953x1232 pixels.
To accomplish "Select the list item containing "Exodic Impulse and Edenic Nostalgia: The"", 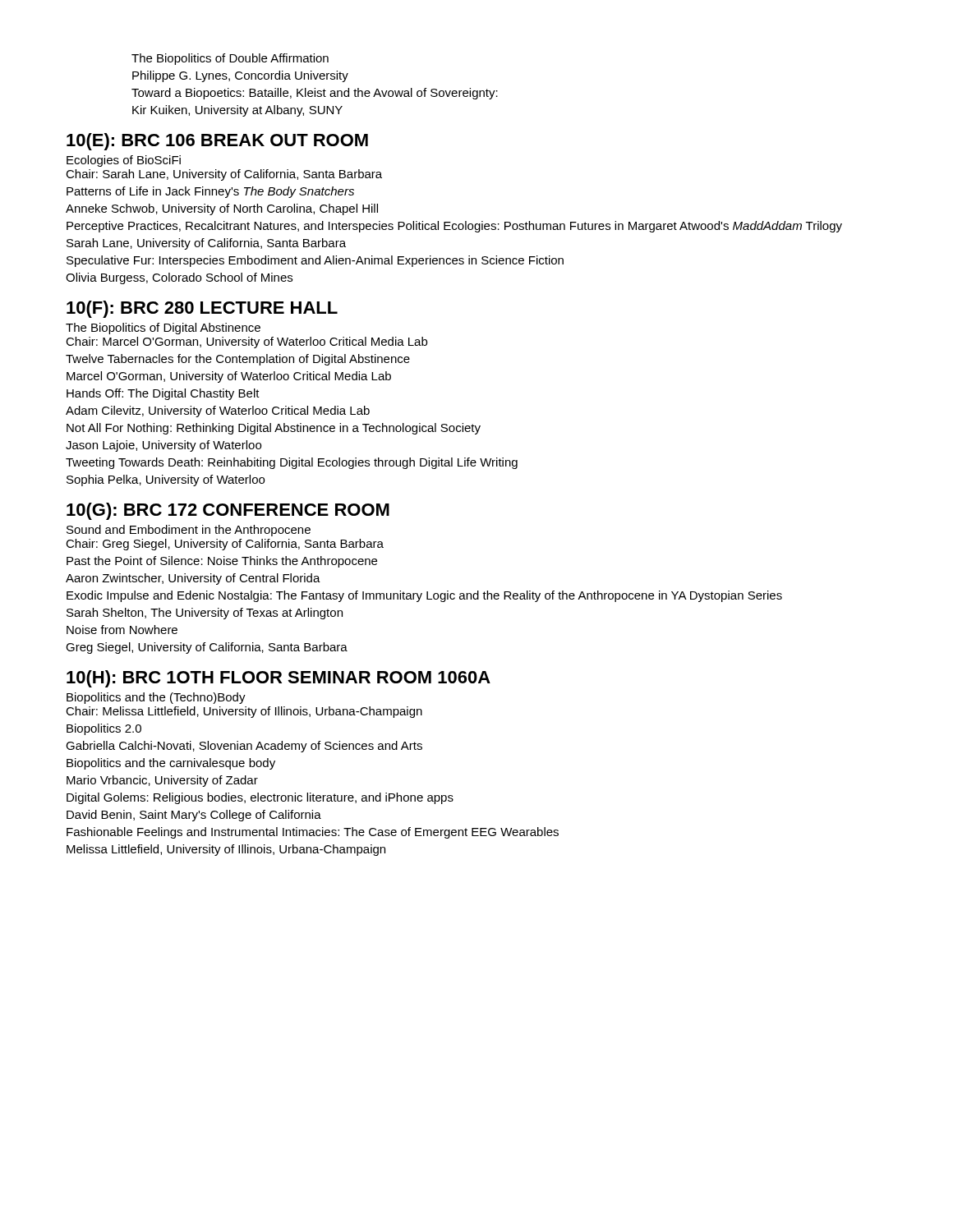I will [424, 595].
